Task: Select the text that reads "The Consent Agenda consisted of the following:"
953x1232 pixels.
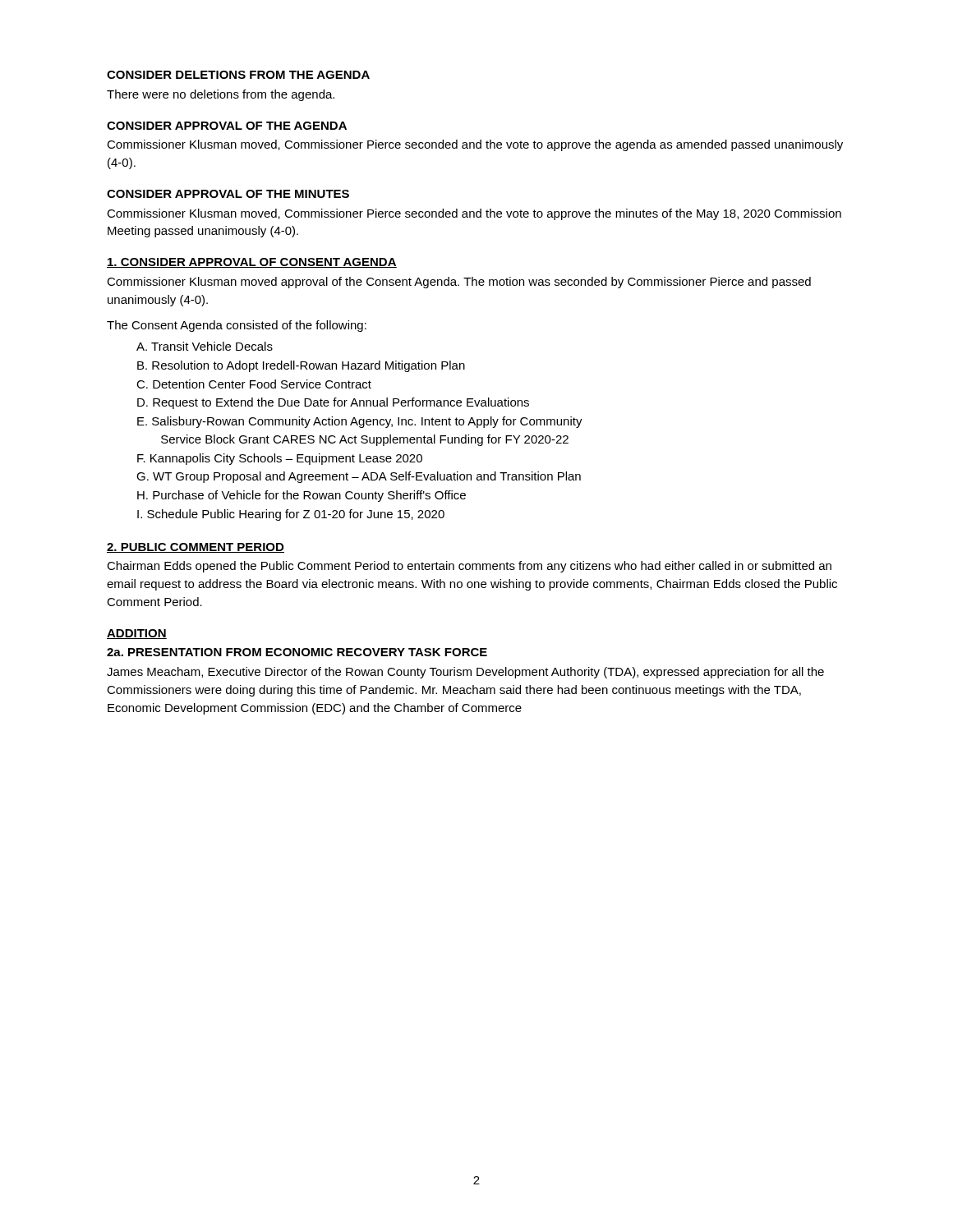Action: click(x=237, y=325)
